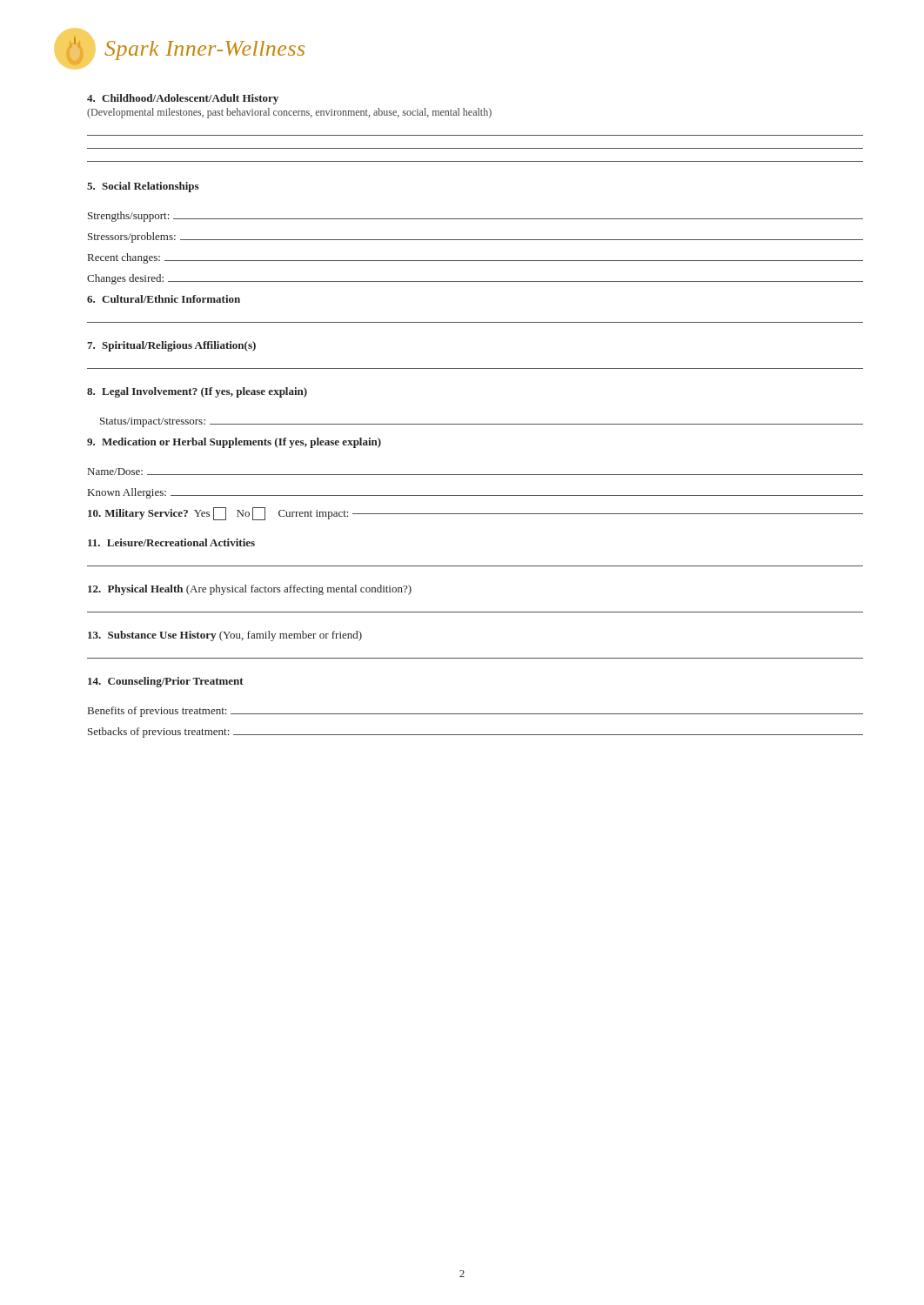This screenshot has width=924, height=1305.
Task: Locate the text block starting "14. Counseling/Prior Treatment"
Action: click(x=165, y=681)
